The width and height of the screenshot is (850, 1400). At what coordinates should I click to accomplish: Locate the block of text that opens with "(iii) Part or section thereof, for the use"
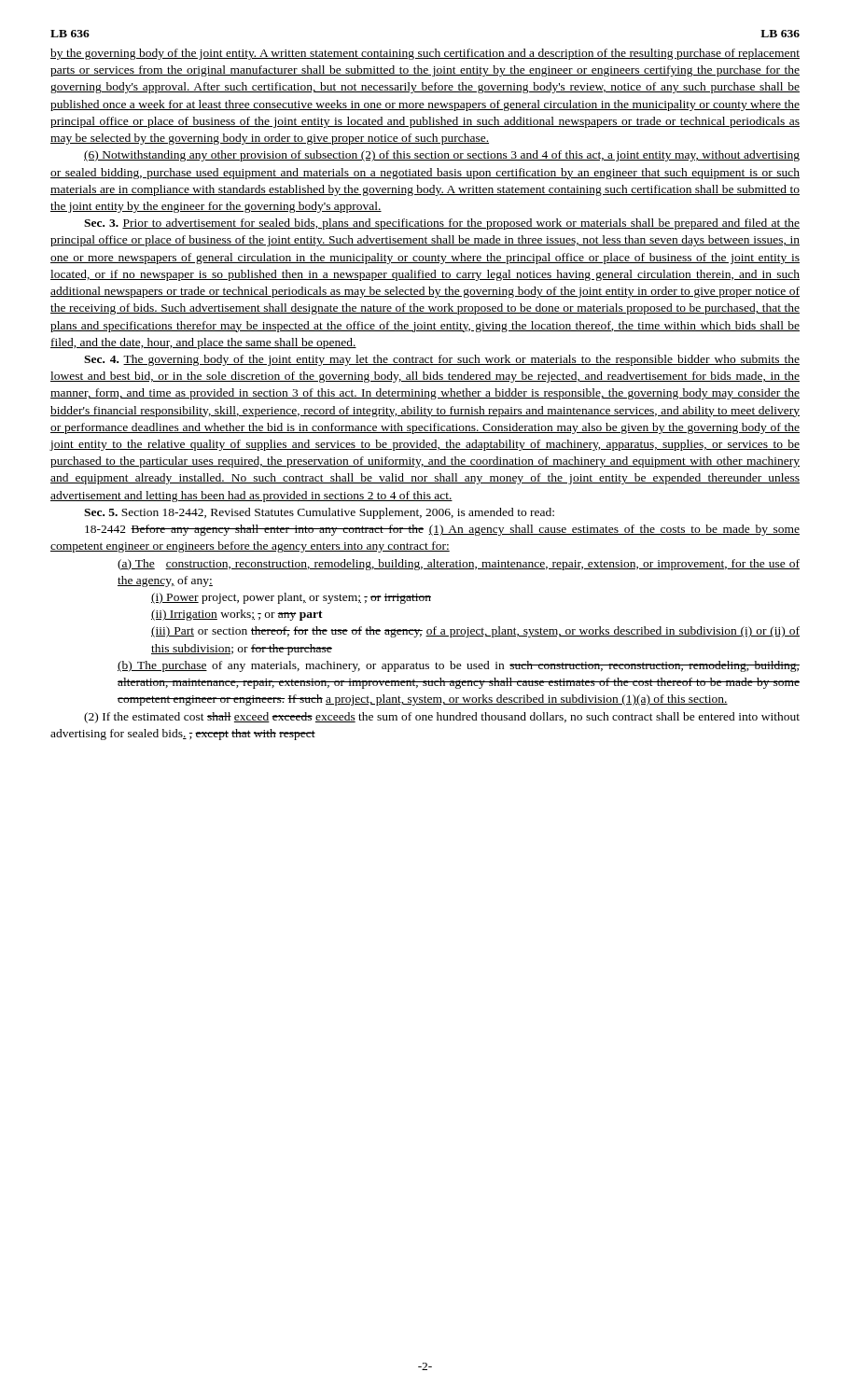point(425,640)
